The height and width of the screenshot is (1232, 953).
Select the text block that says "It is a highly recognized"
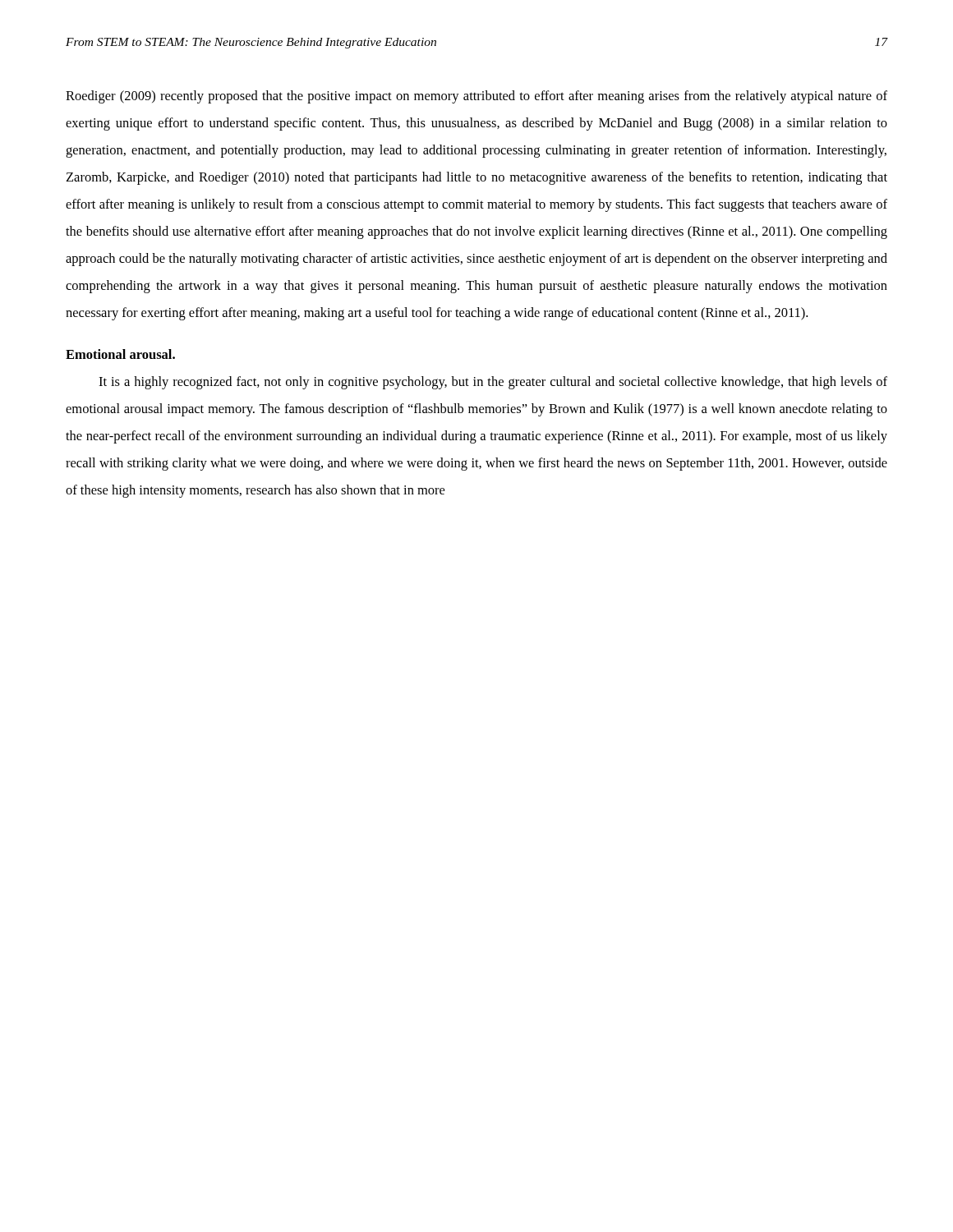pyautogui.click(x=476, y=436)
